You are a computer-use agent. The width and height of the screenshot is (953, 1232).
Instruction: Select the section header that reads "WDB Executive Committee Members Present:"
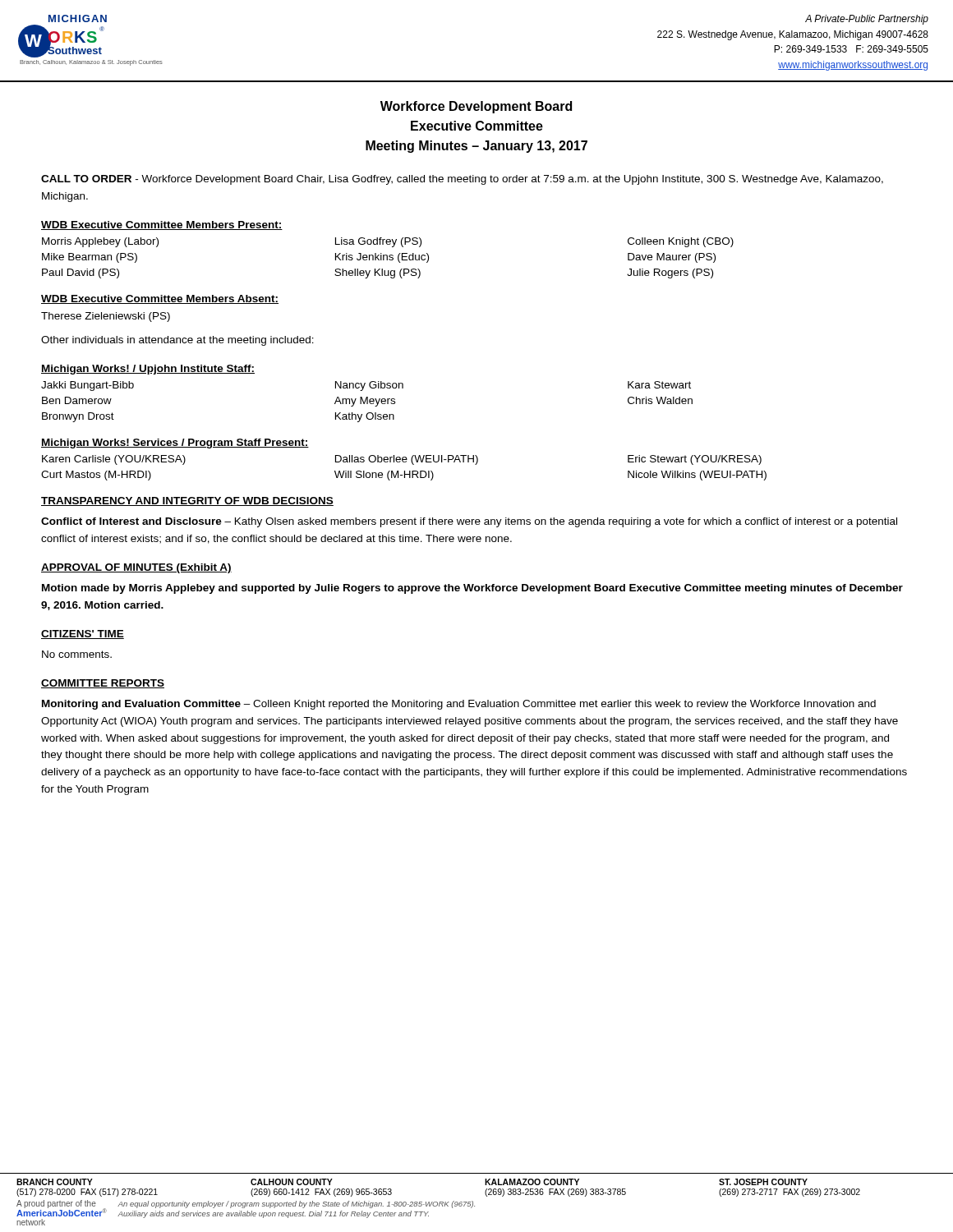[x=162, y=225]
